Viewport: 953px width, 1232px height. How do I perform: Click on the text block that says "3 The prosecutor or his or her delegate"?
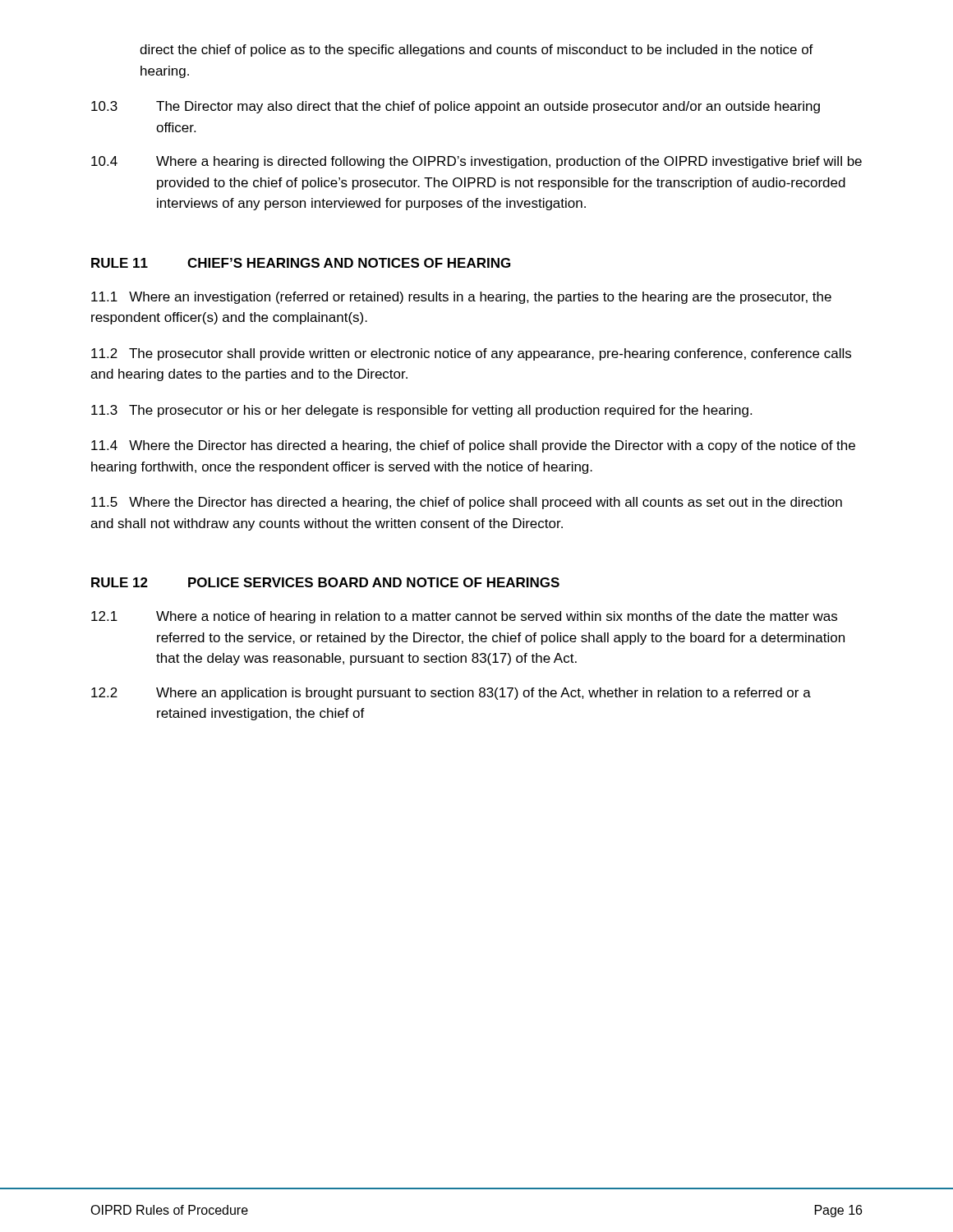pos(422,410)
